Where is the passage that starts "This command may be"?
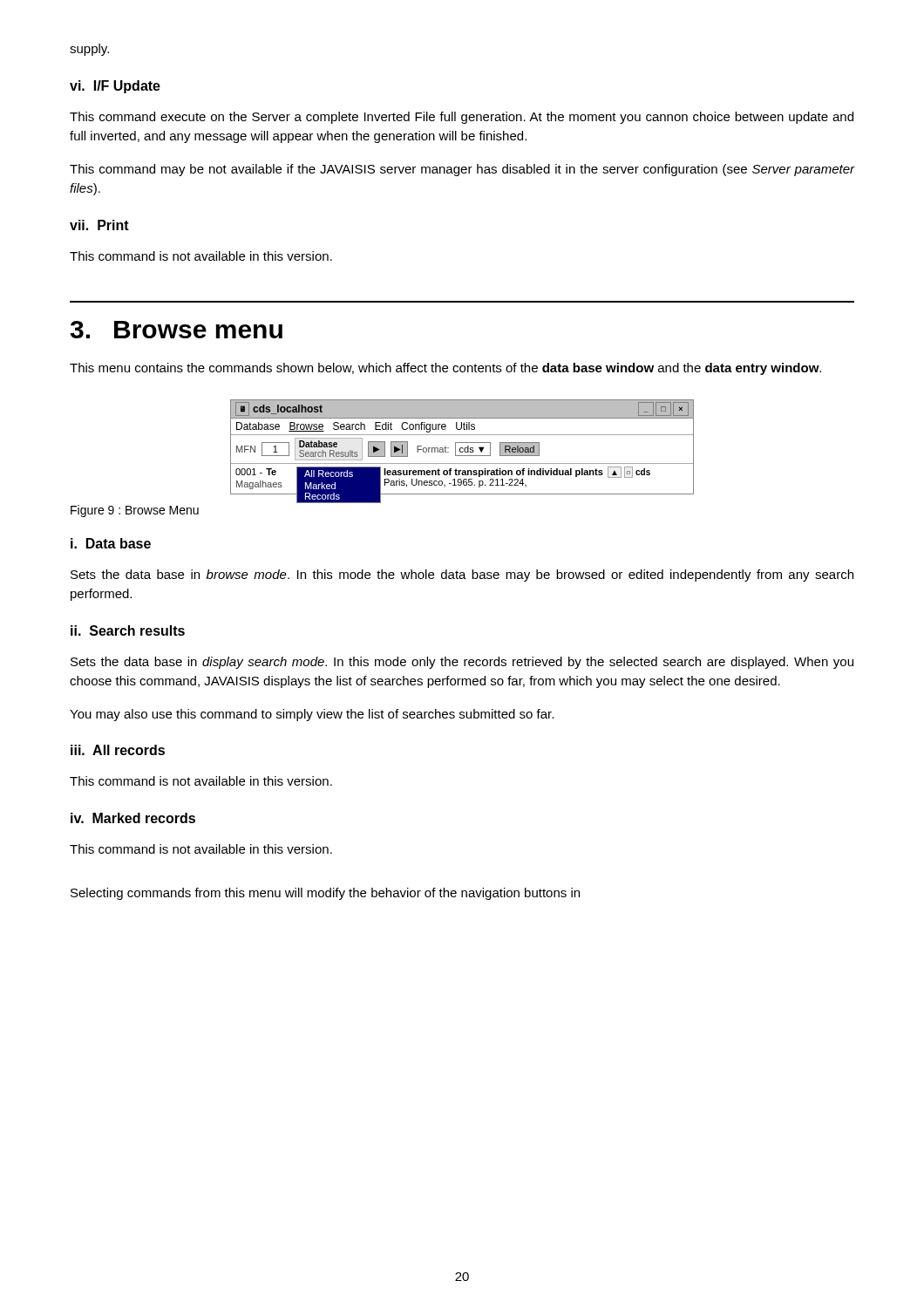Viewport: 924px width, 1308px height. (462, 179)
